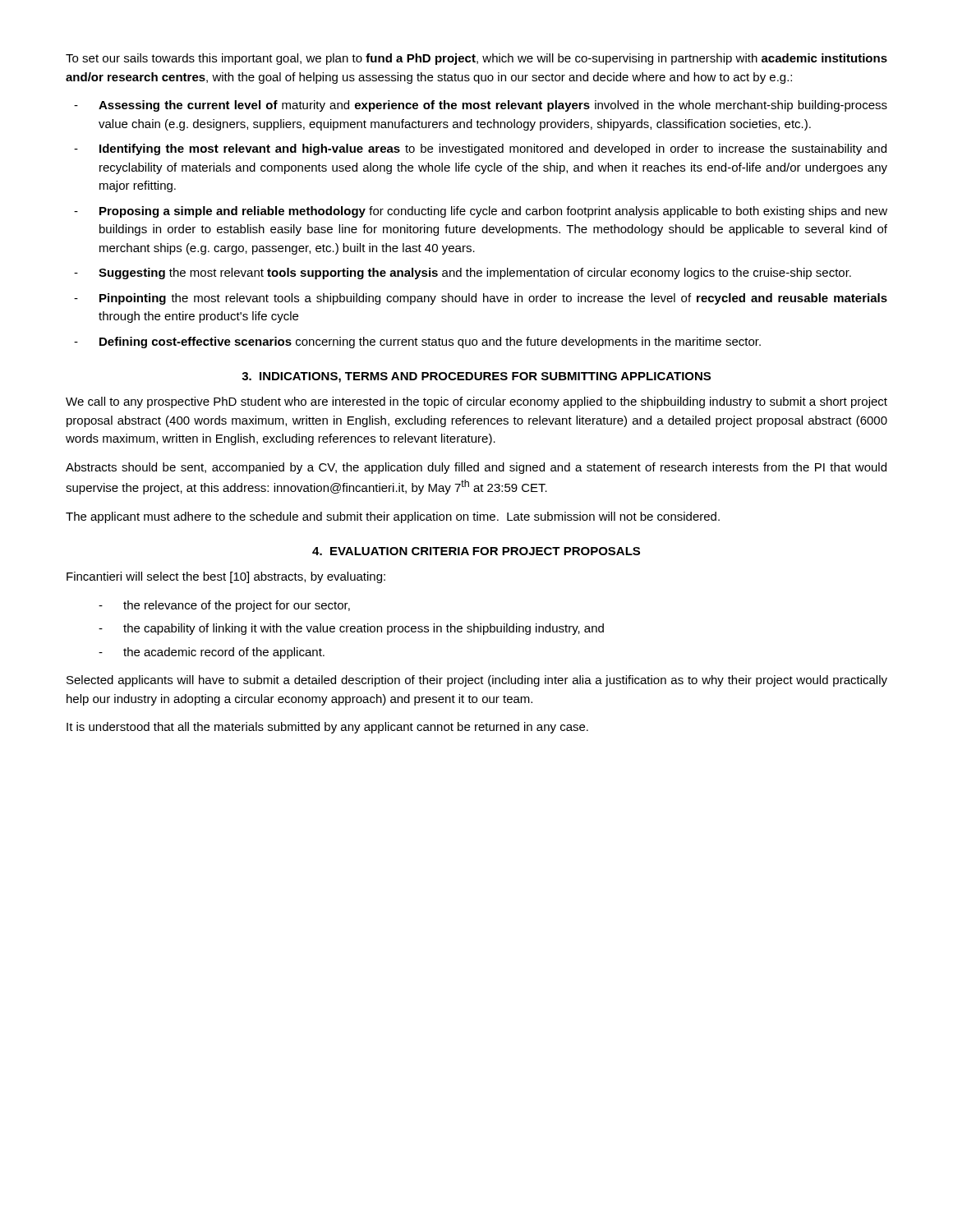Screen dimensions: 1232x953
Task: Where is the passage that starts "Fincantieri will select the"?
Action: point(226,576)
